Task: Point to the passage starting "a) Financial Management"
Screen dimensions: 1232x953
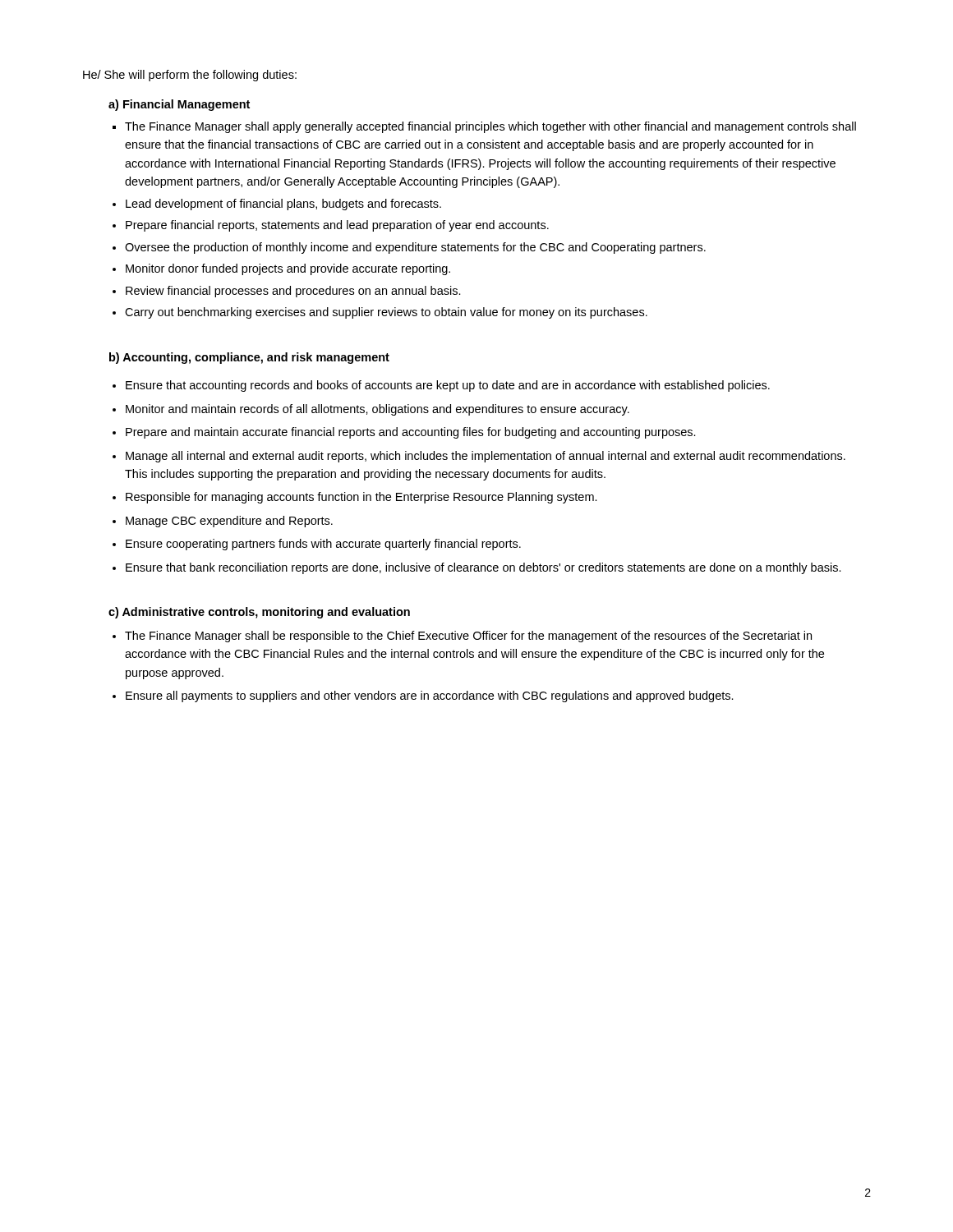Action: coord(179,105)
